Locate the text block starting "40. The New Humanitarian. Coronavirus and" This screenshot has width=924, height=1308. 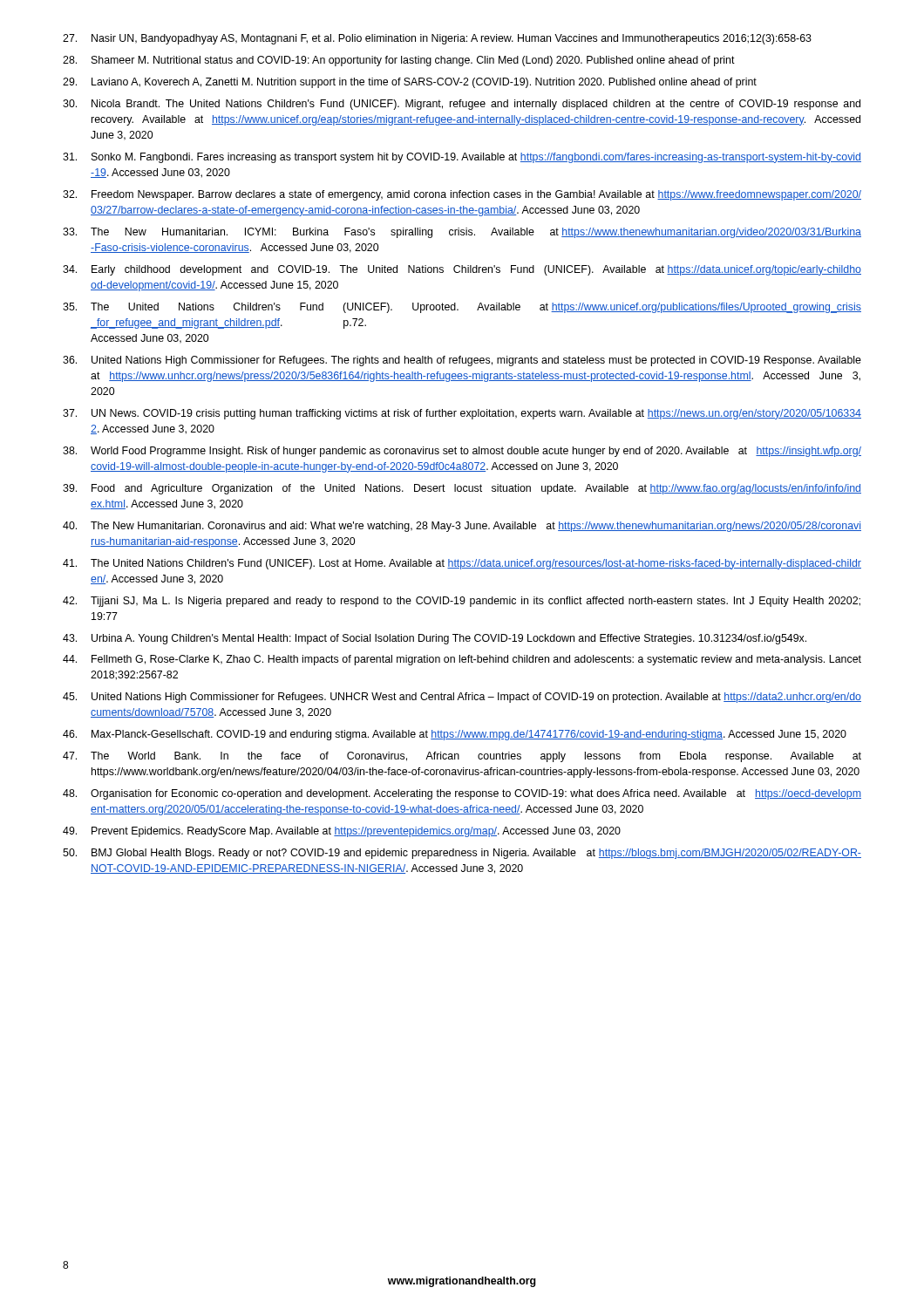point(462,534)
